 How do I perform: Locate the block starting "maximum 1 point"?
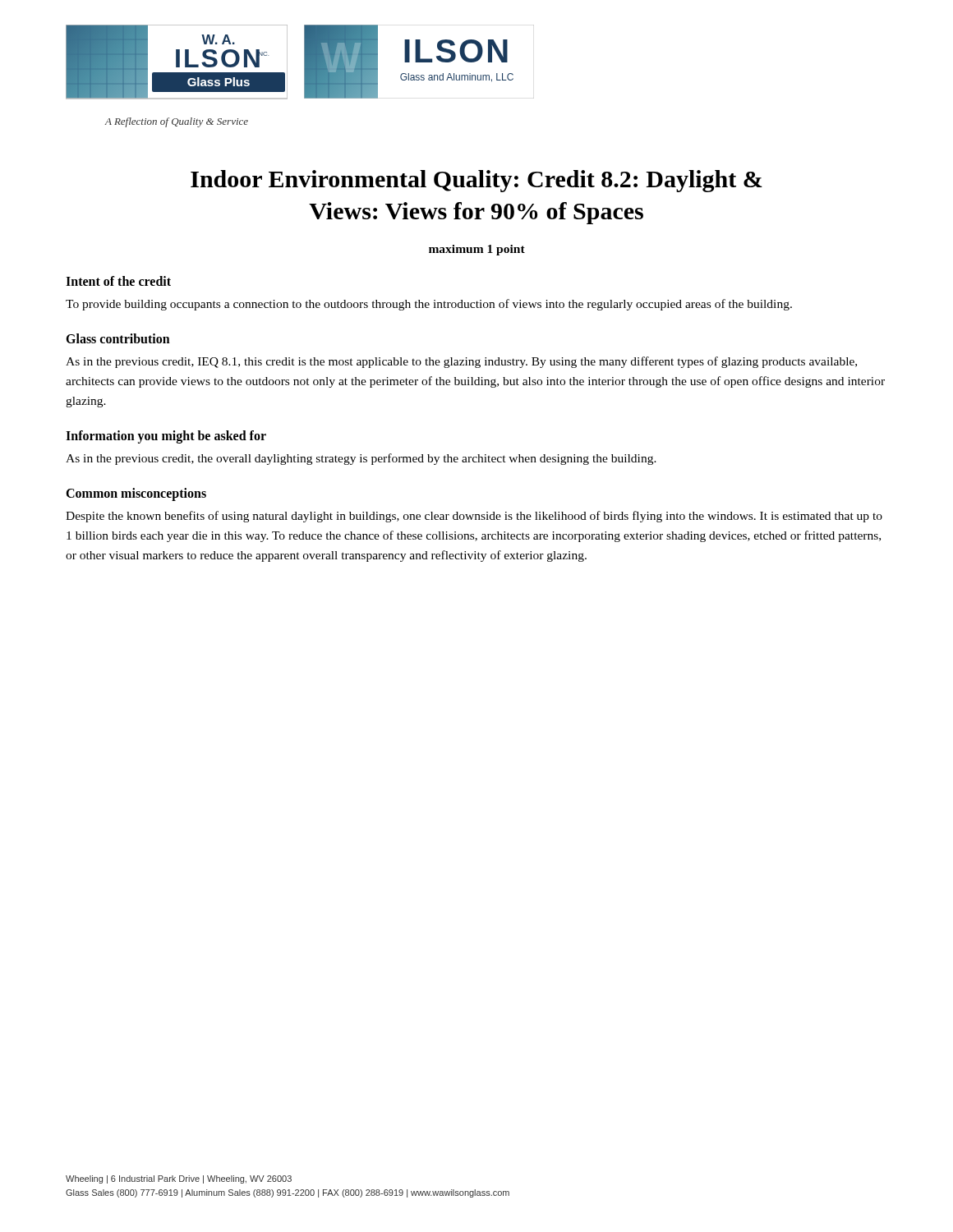476,248
